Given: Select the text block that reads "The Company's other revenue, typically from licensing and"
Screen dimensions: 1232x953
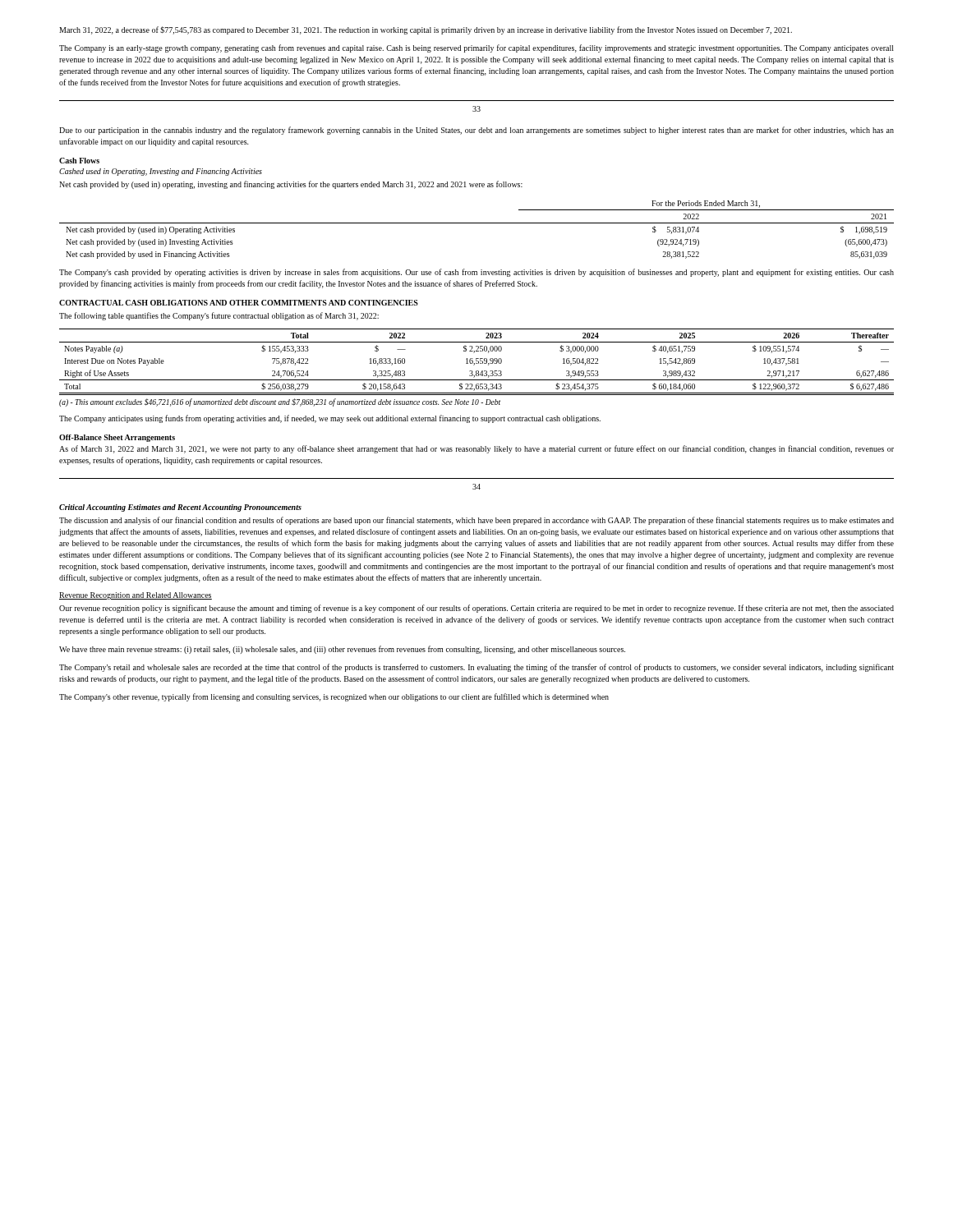Looking at the screenshot, I should 476,697.
